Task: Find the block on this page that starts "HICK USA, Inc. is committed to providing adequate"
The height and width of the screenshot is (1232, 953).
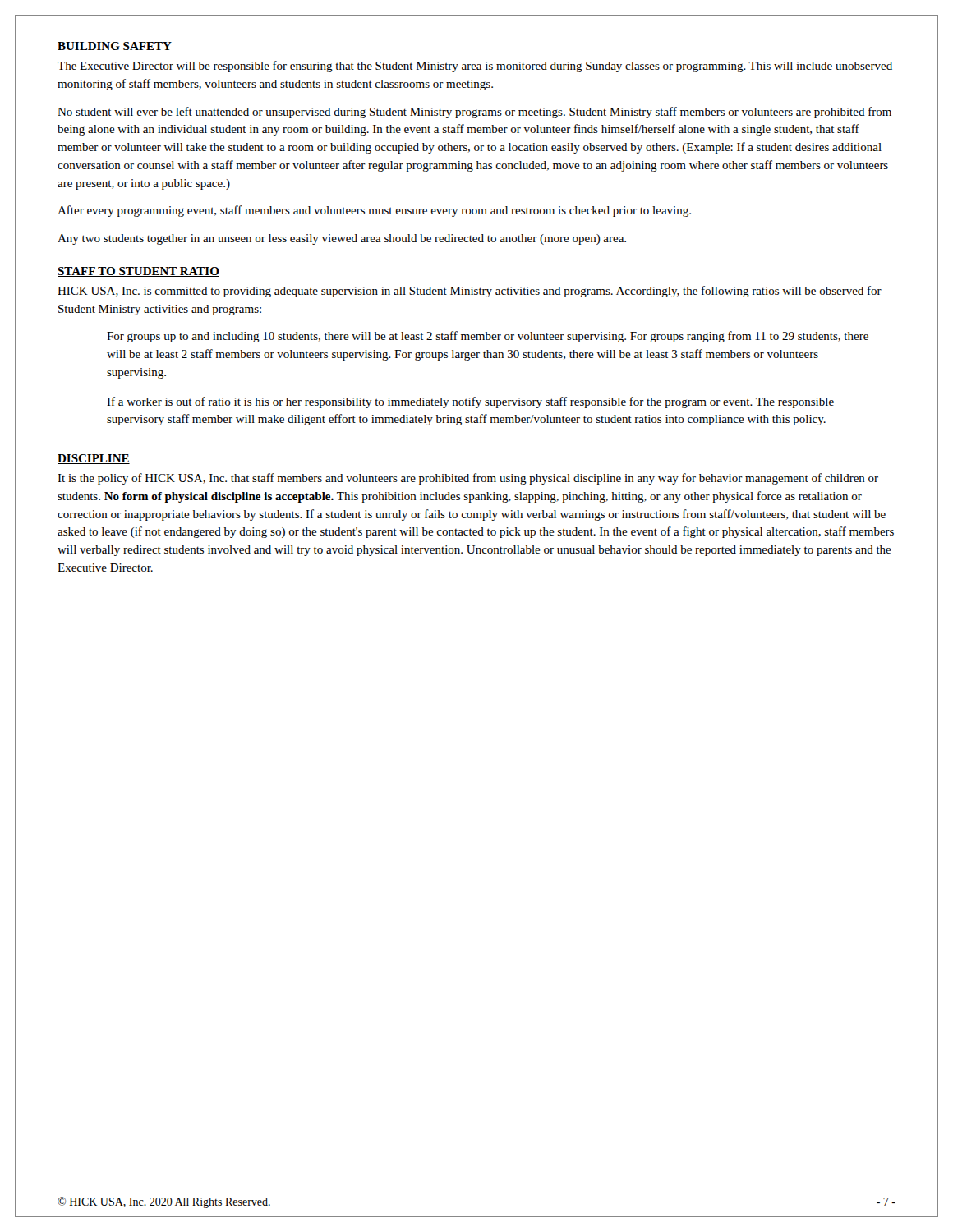Action: click(476, 300)
